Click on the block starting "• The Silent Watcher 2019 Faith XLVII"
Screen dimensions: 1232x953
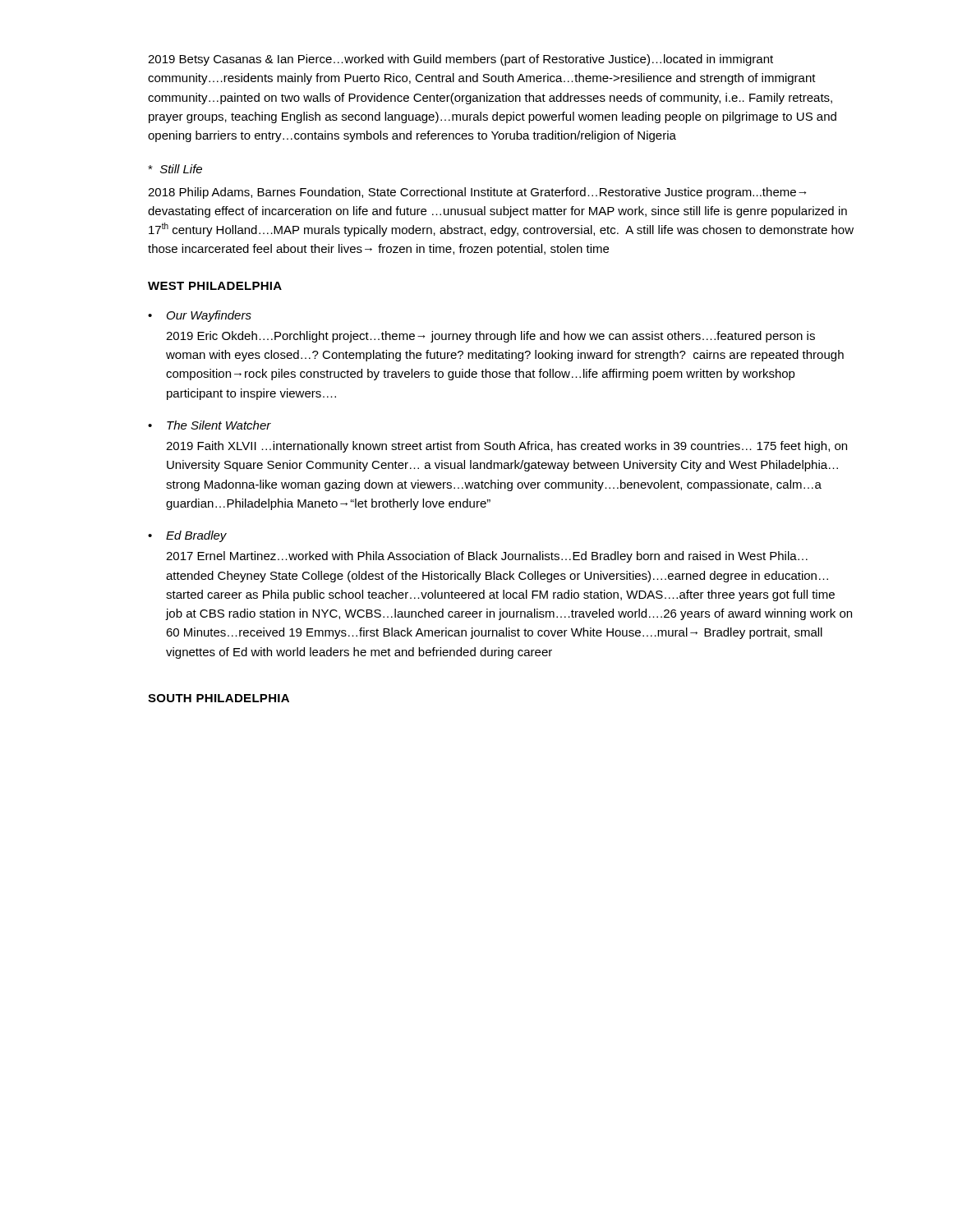(501, 464)
